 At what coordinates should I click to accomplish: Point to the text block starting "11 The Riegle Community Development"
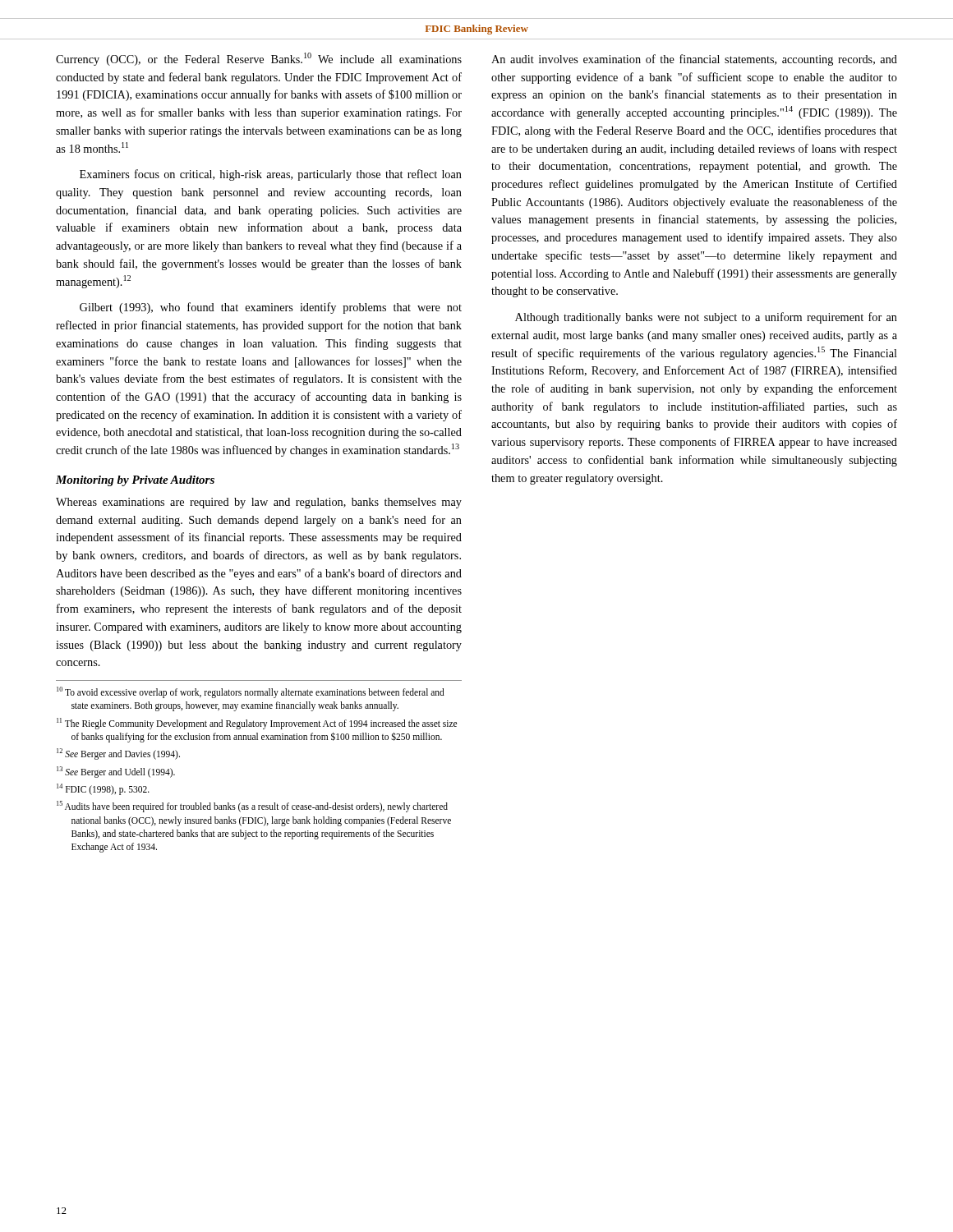coord(259,730)
